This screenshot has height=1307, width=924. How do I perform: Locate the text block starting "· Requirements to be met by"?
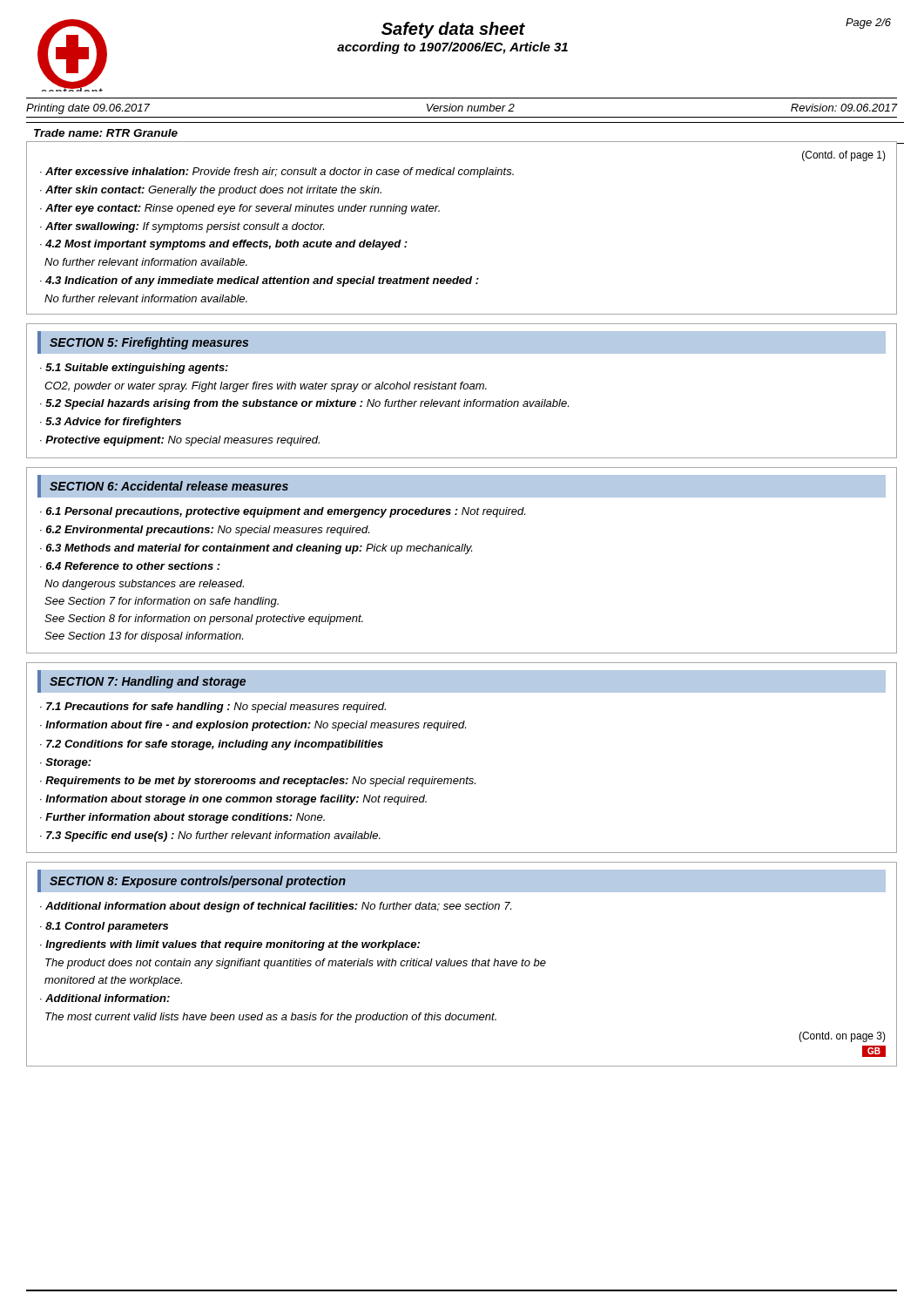[x=258, y=780]
